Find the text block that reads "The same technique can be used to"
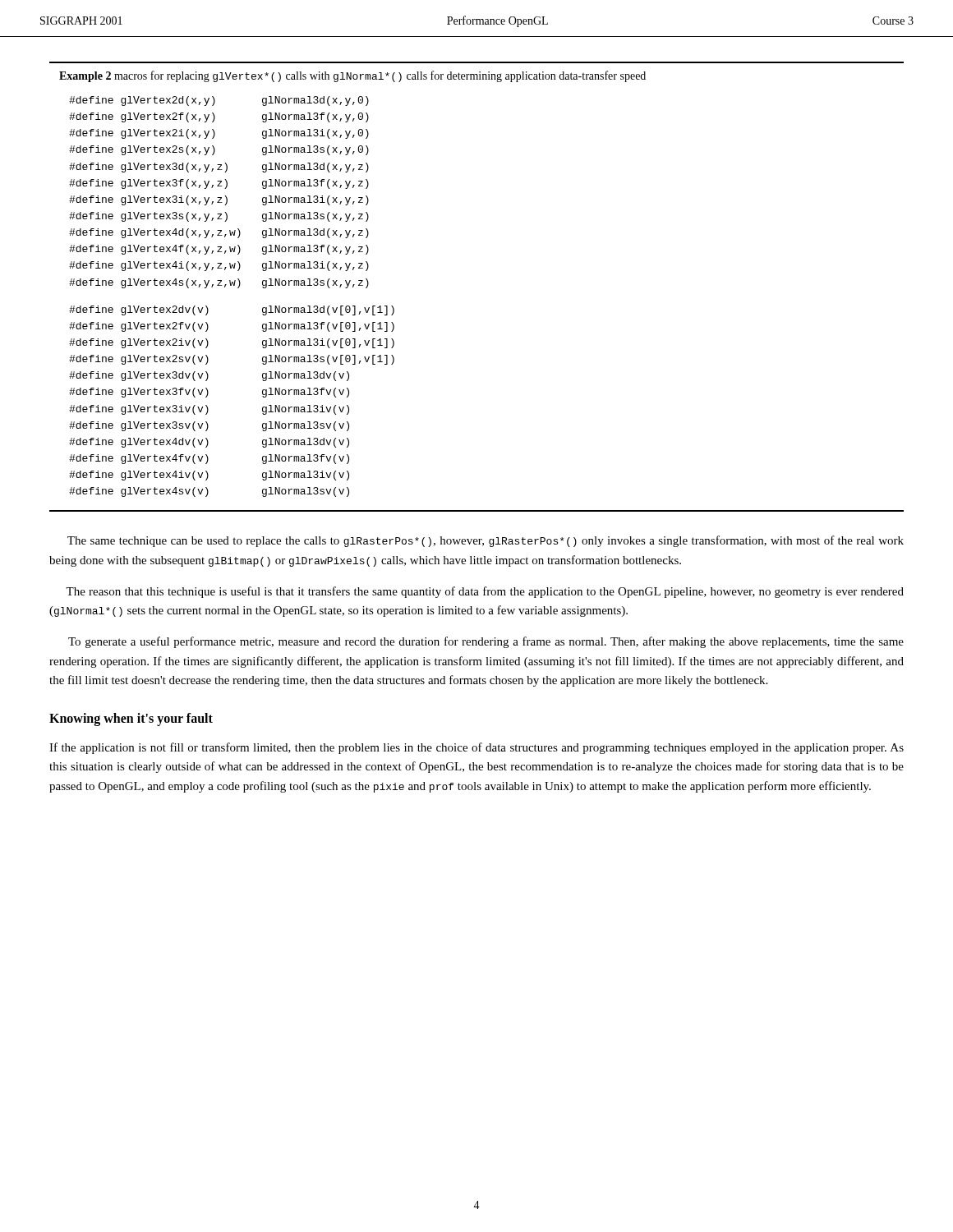This screenshot has width=953, height=1232. tap(476, 551)
